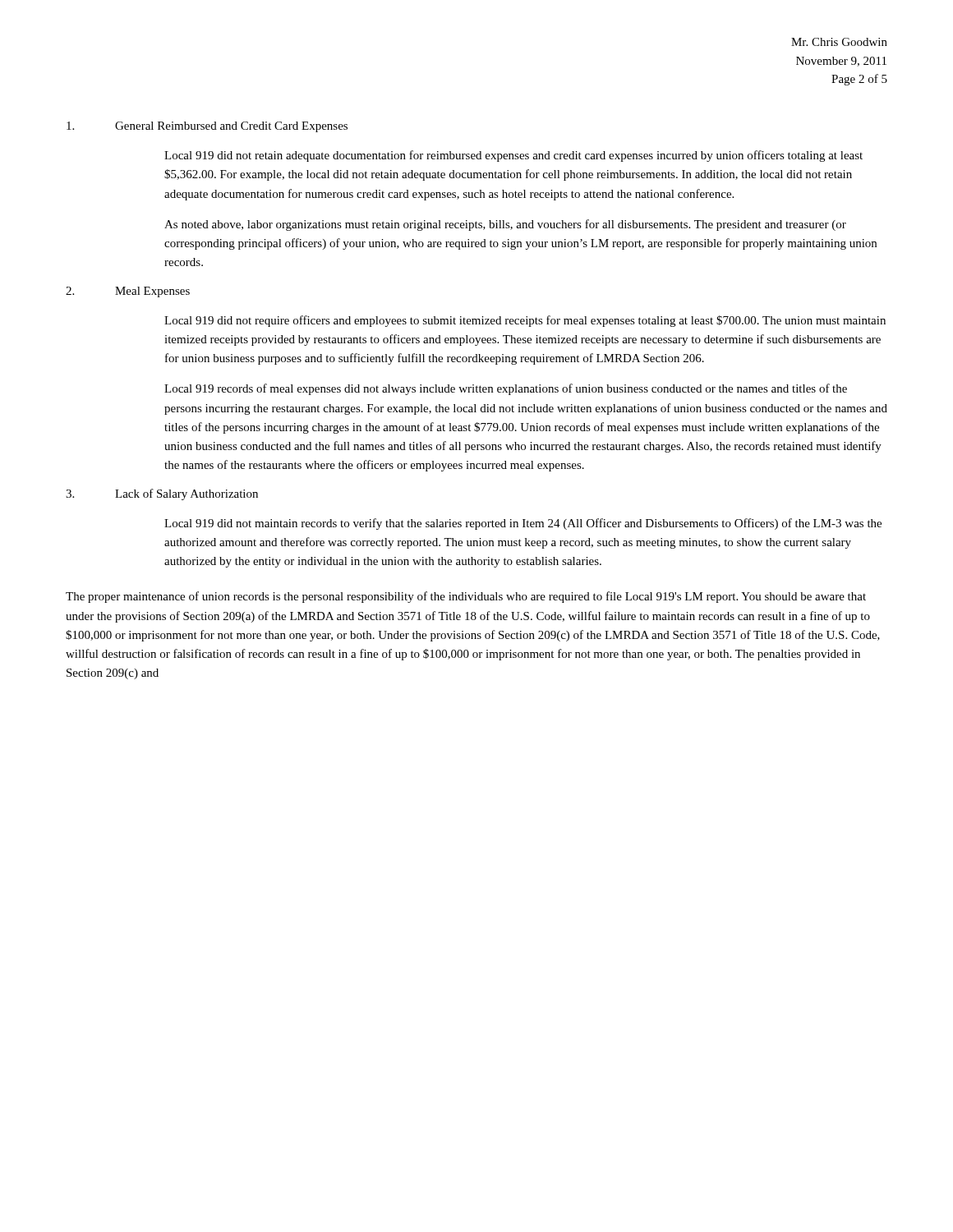Find the passage starting "Local 919 did not retain adequate"
This screenshot has height=1232, width=953.
[526, 209]
